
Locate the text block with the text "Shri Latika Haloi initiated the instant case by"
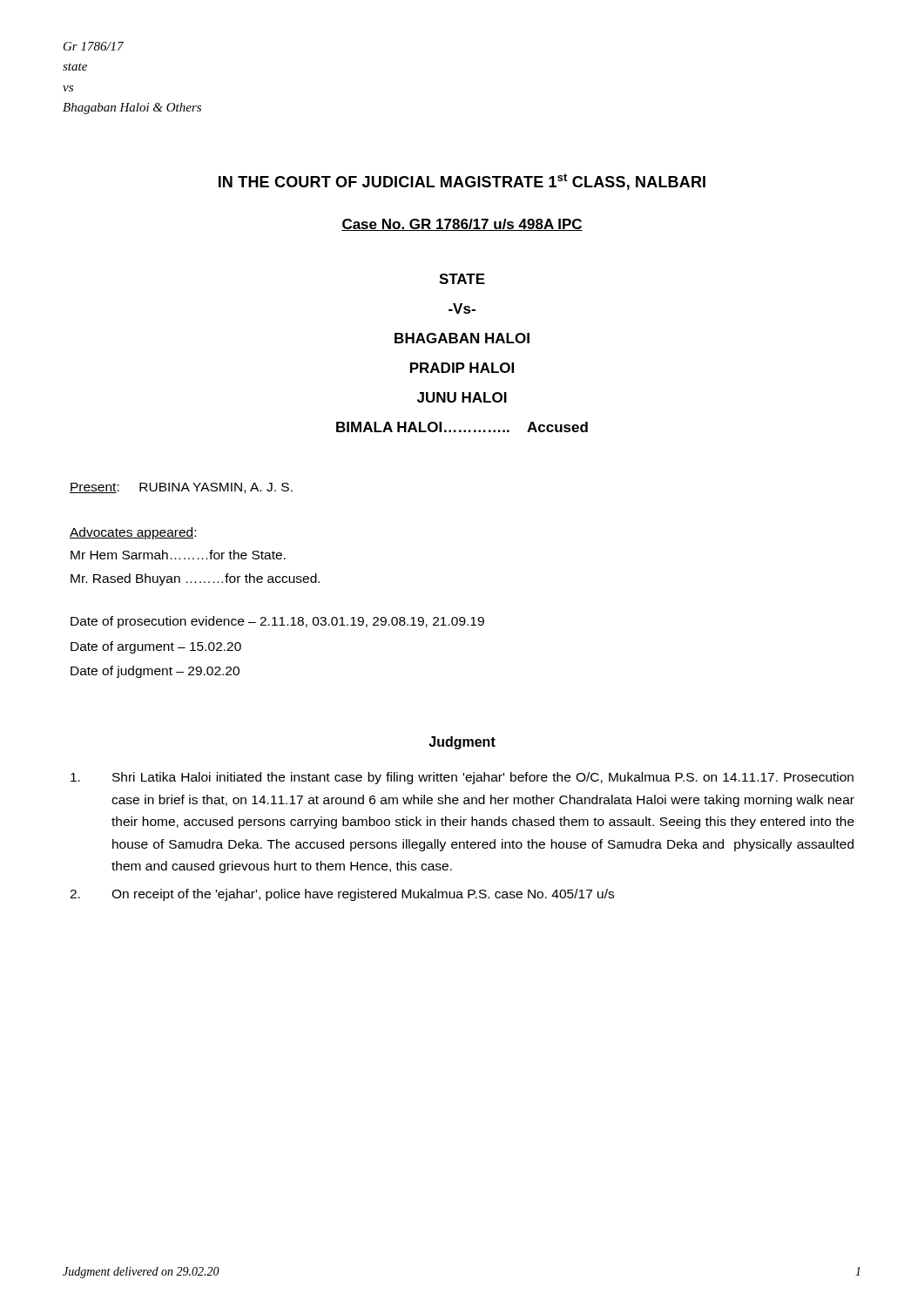click(462, 822)
